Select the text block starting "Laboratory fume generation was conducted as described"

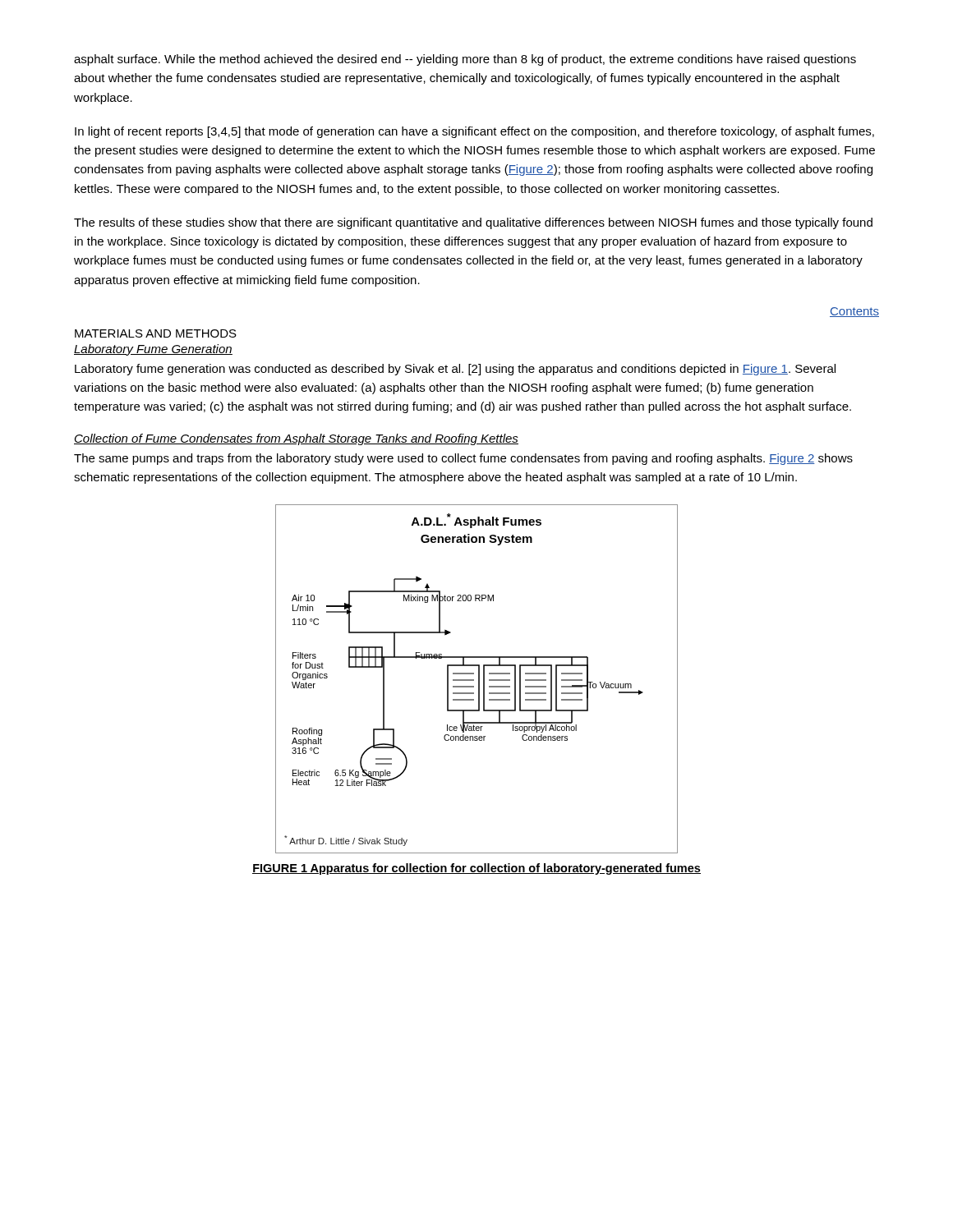coord(463,387)
